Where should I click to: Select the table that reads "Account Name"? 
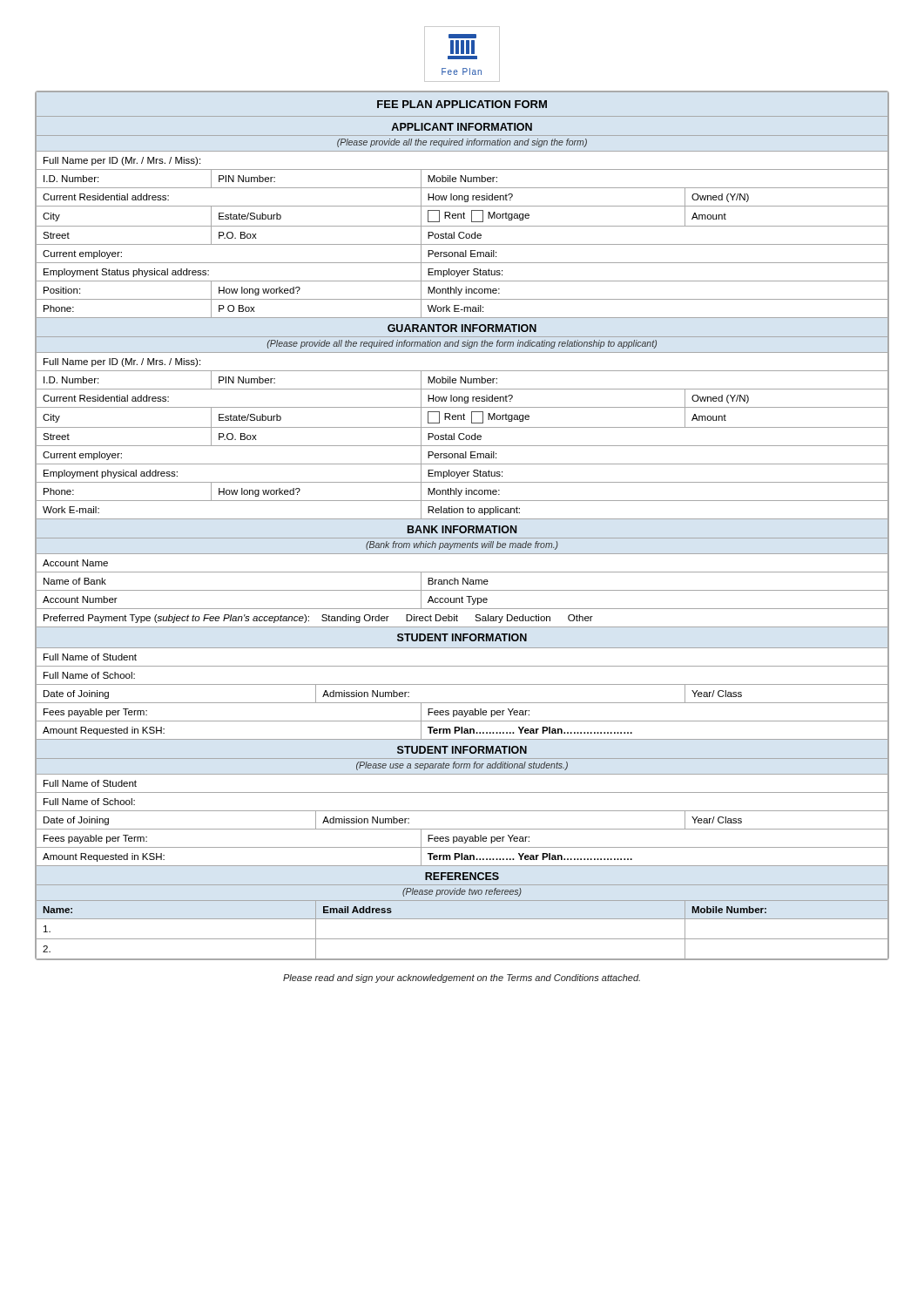pyautogui.click(x=462, y=563)
